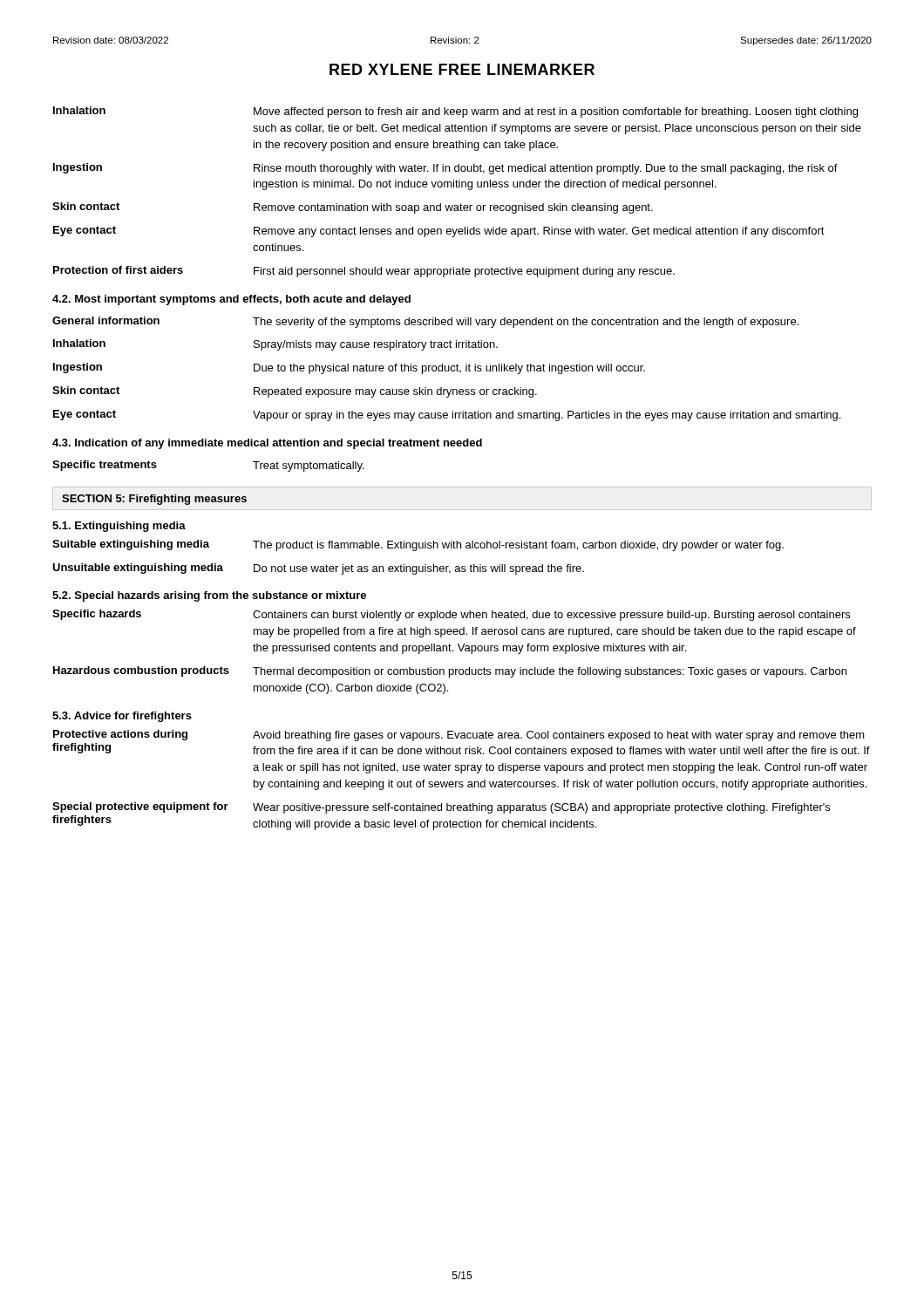Locate the text "RED XYLENE FREE LINEMARKER"
924x1308 pixels.
pyautogui.click(x=462, y=70)
